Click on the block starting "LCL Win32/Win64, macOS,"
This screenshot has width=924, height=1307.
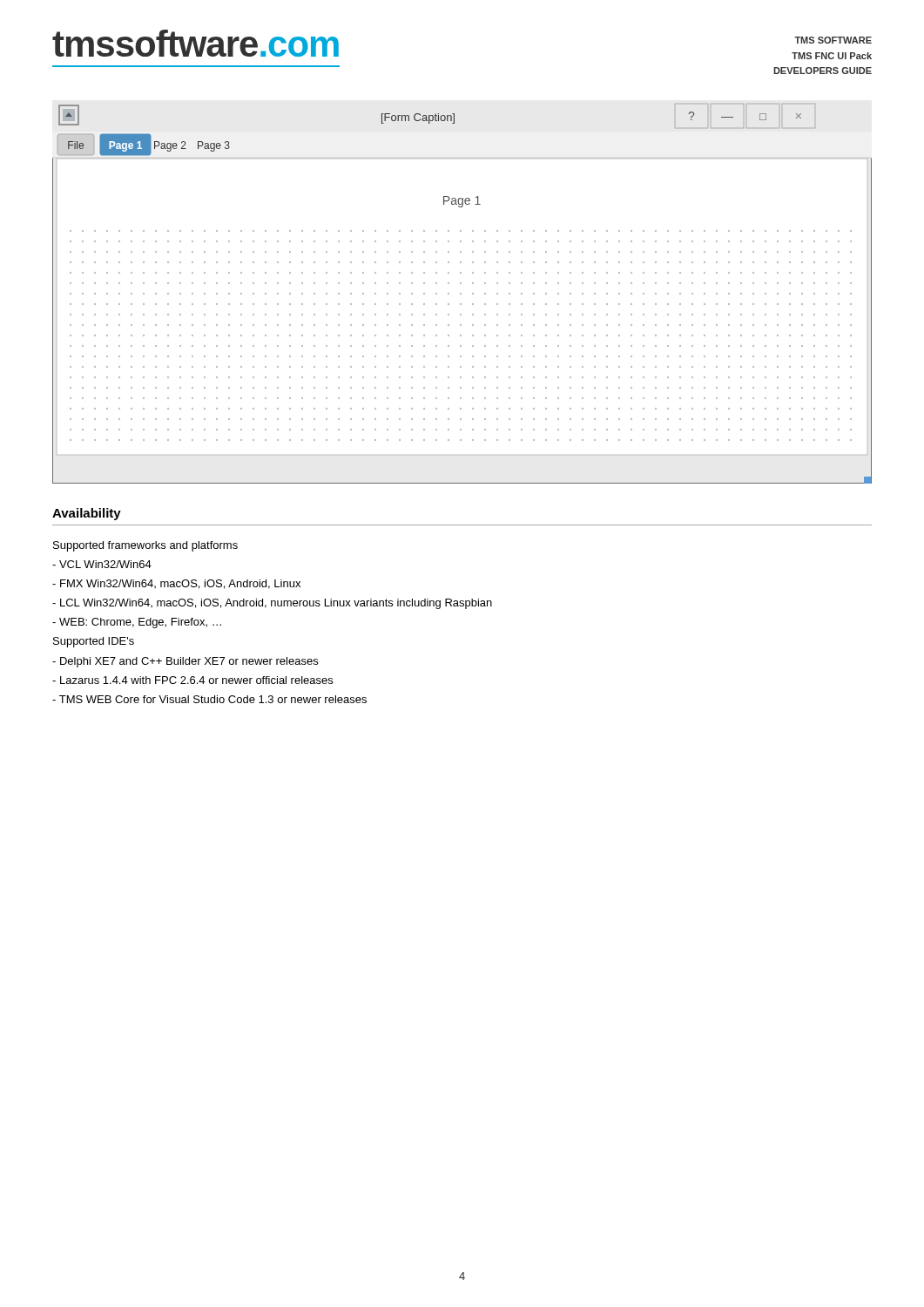pos(272,603)
